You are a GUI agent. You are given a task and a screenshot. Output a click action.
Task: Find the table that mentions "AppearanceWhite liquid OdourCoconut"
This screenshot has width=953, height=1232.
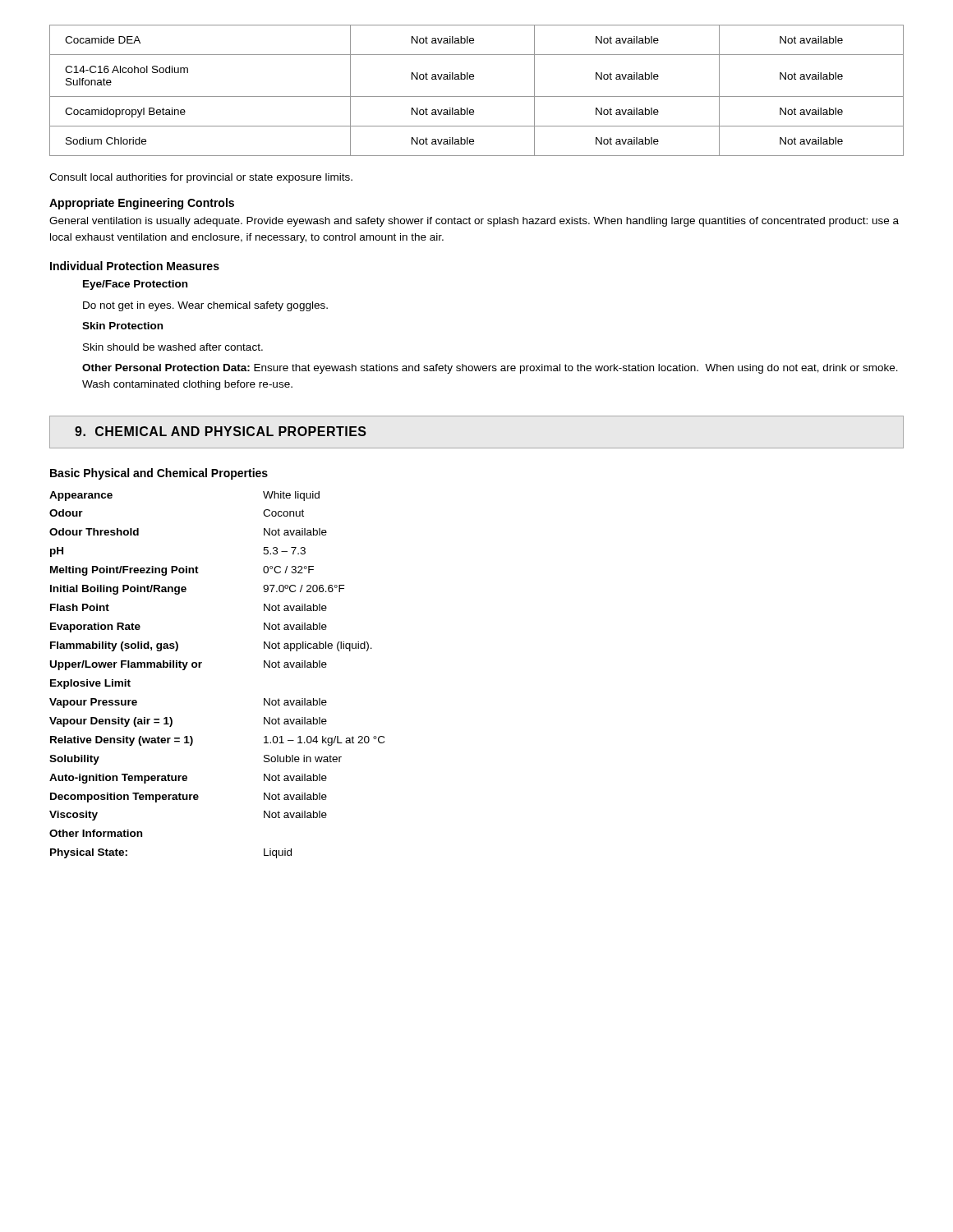point(476,674)
